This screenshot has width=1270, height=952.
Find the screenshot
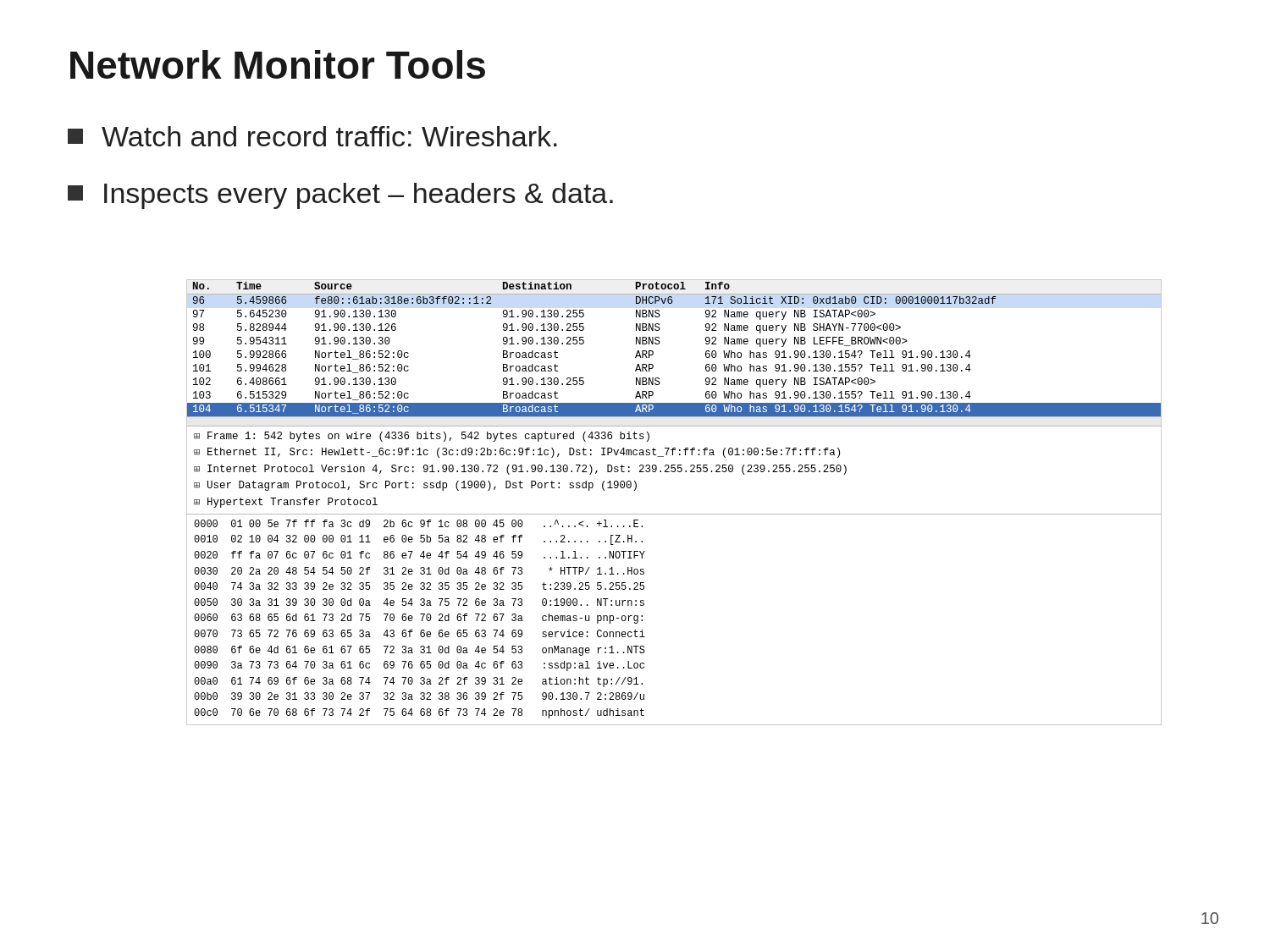[673, 502]
